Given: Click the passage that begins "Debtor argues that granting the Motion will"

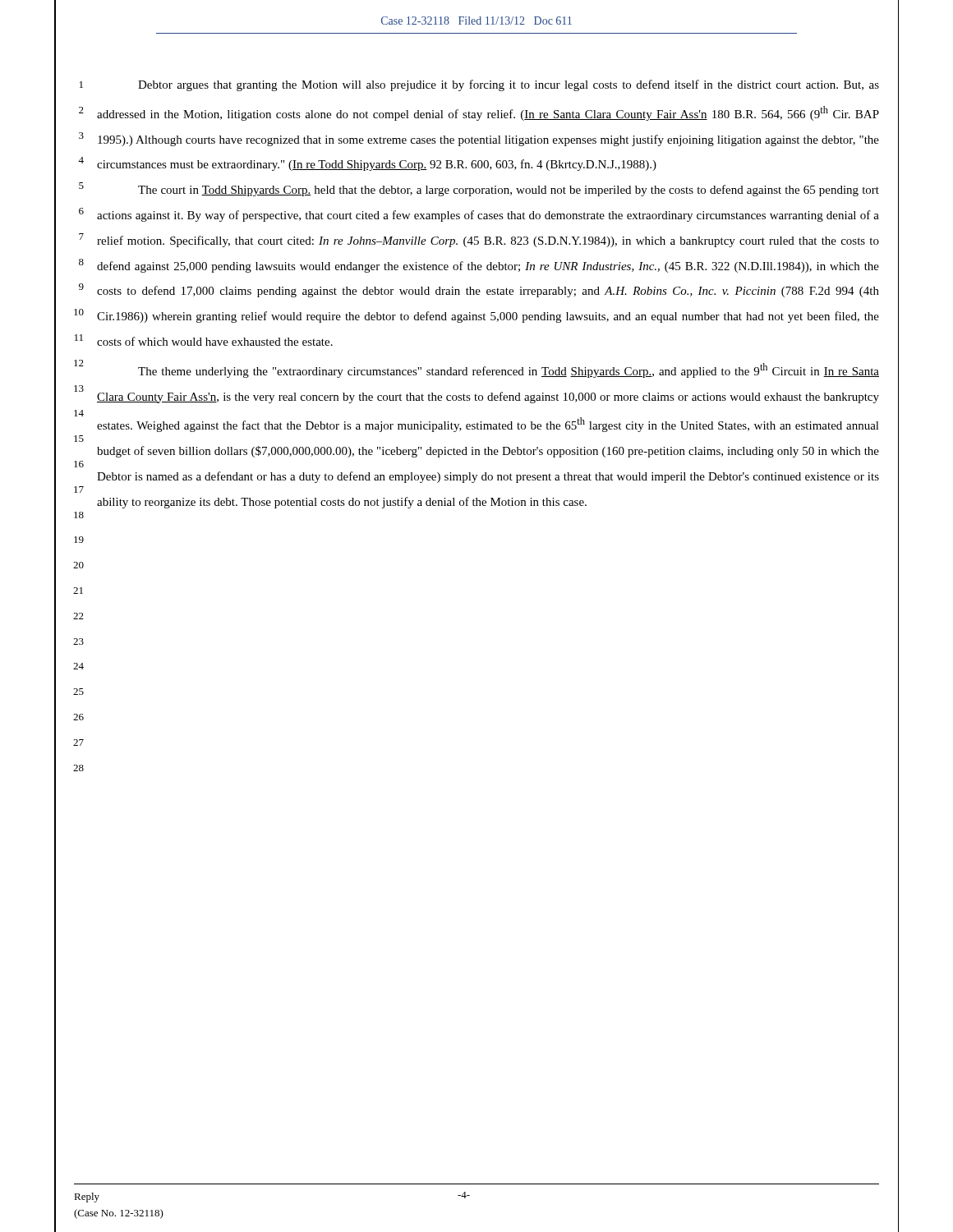Looking at the screenshot, I should (x=488, y=125).
